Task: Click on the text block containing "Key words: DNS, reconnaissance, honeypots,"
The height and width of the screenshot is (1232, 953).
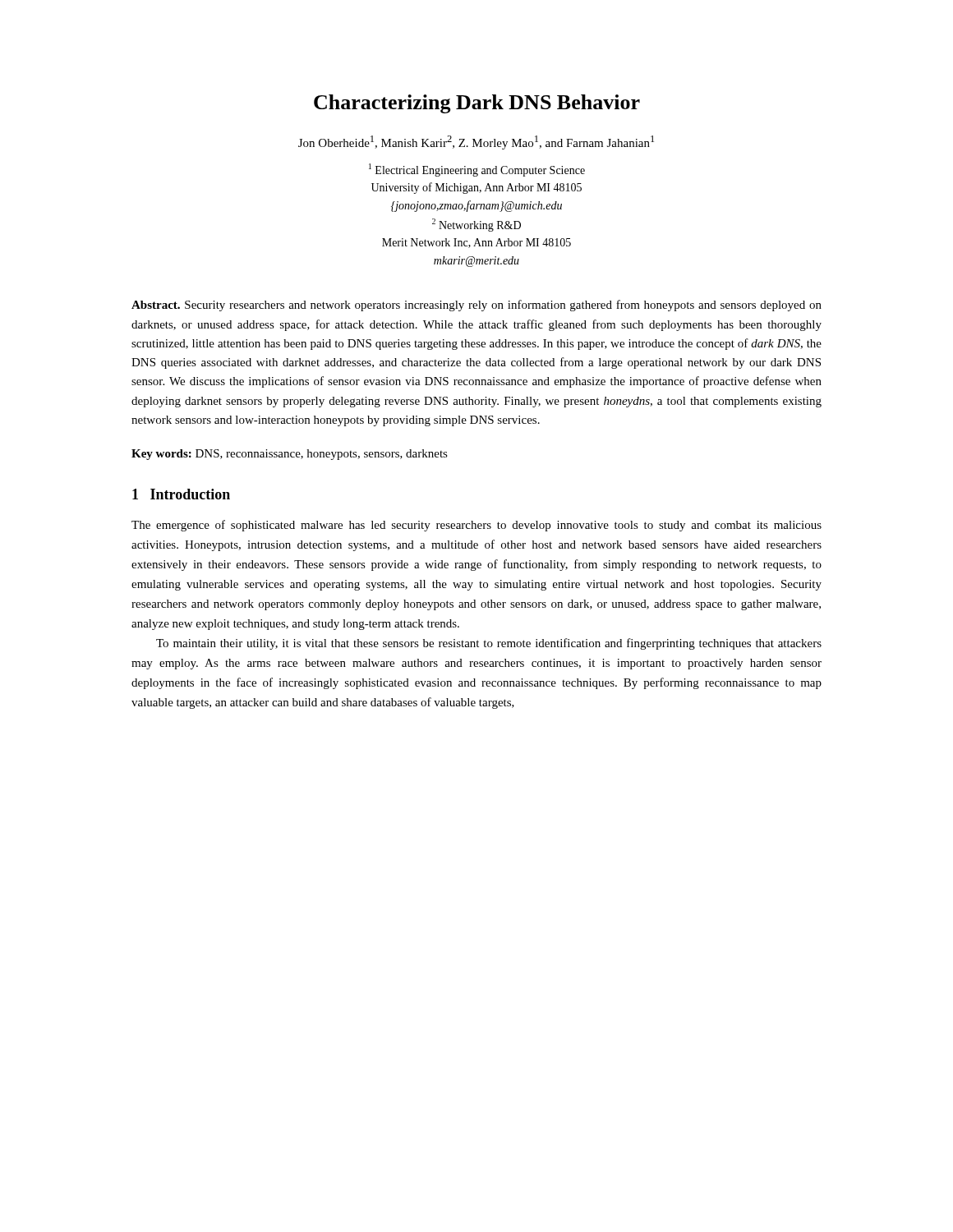Action: (290, 454)
